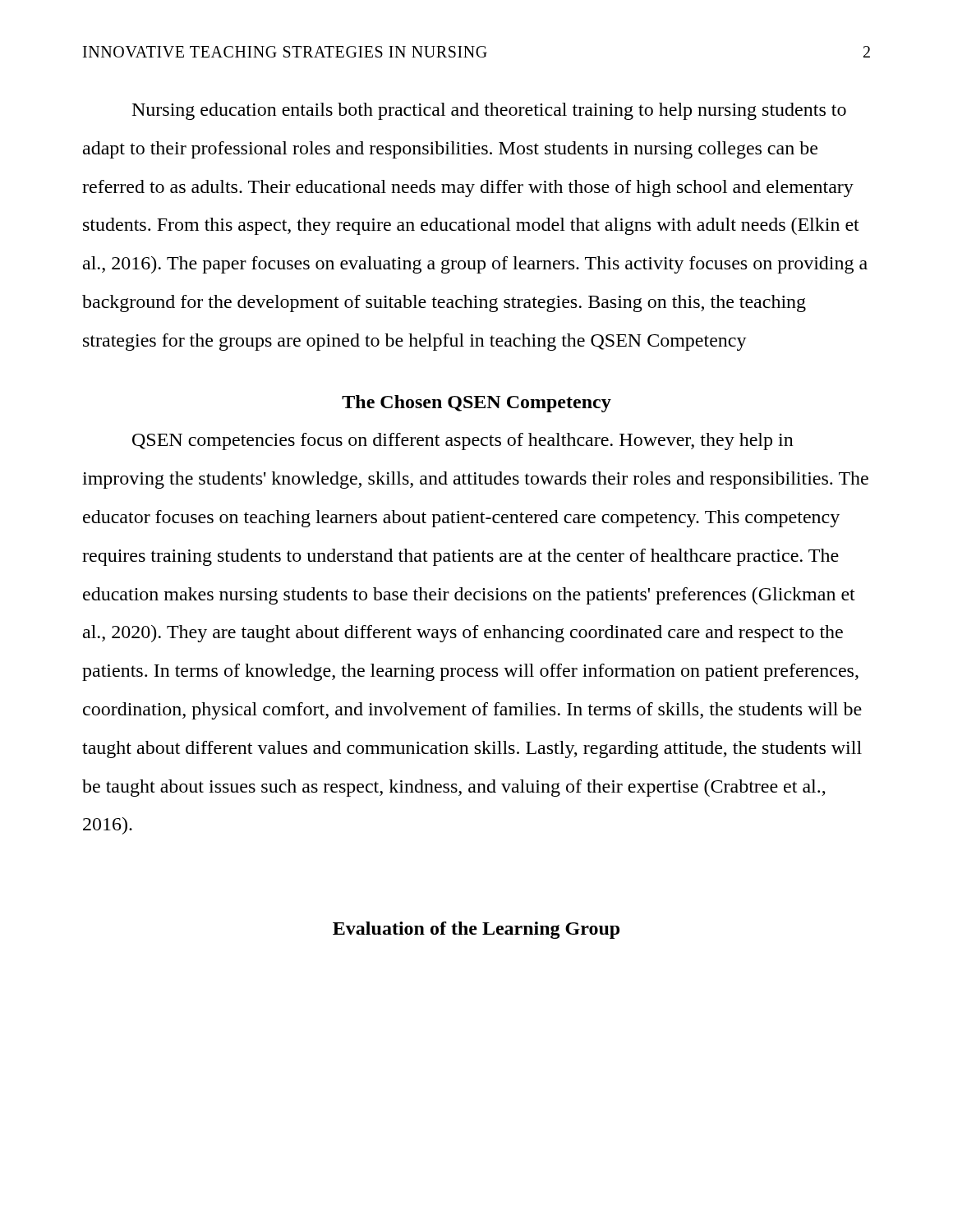Find the section header on this page that starts "Evaluation of the Learning"
Image resolution: width=953 pixels, height=1232 pixels.
click(x=476, y=928)
